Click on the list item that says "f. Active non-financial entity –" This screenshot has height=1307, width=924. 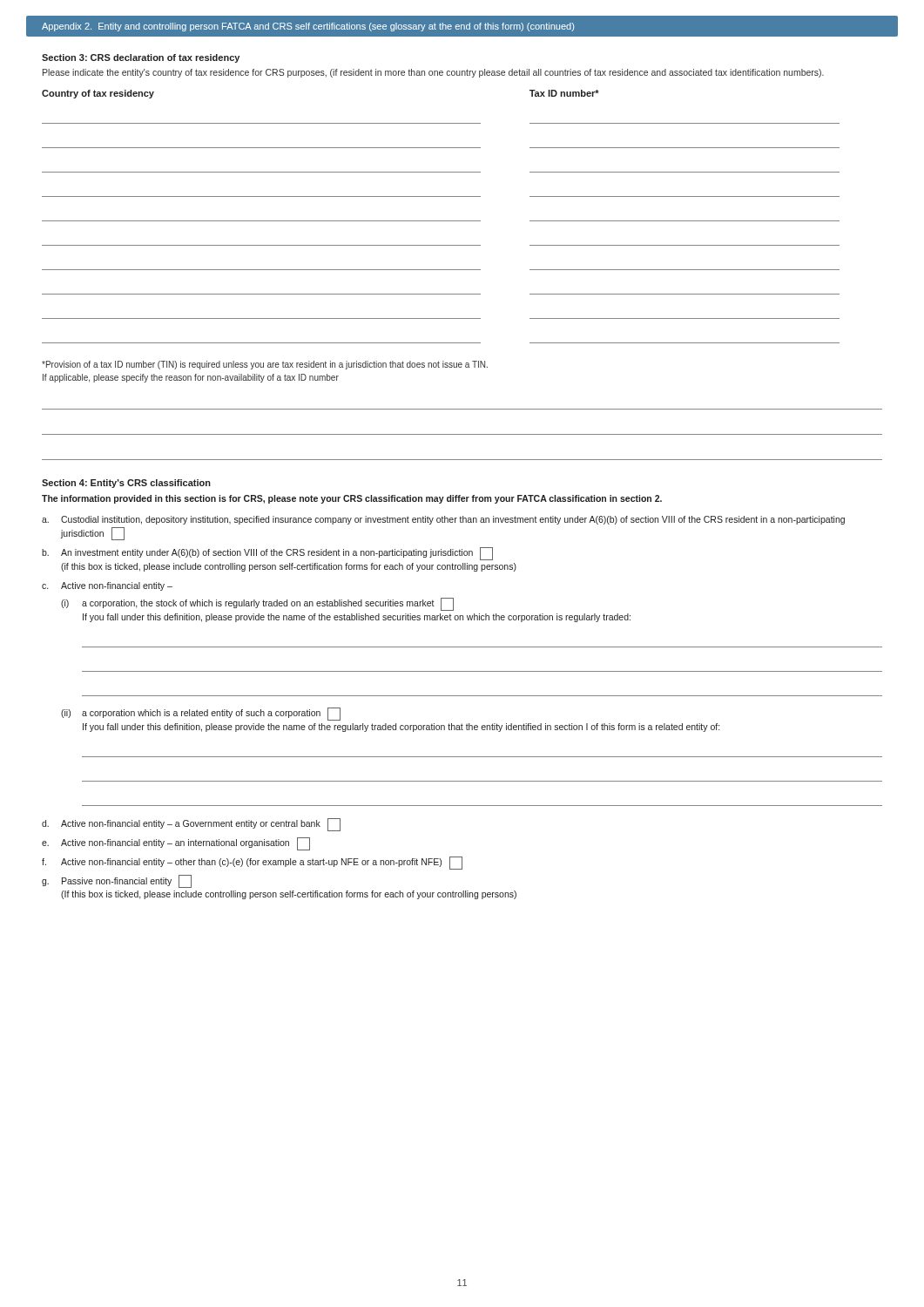[x=462, y=862]
